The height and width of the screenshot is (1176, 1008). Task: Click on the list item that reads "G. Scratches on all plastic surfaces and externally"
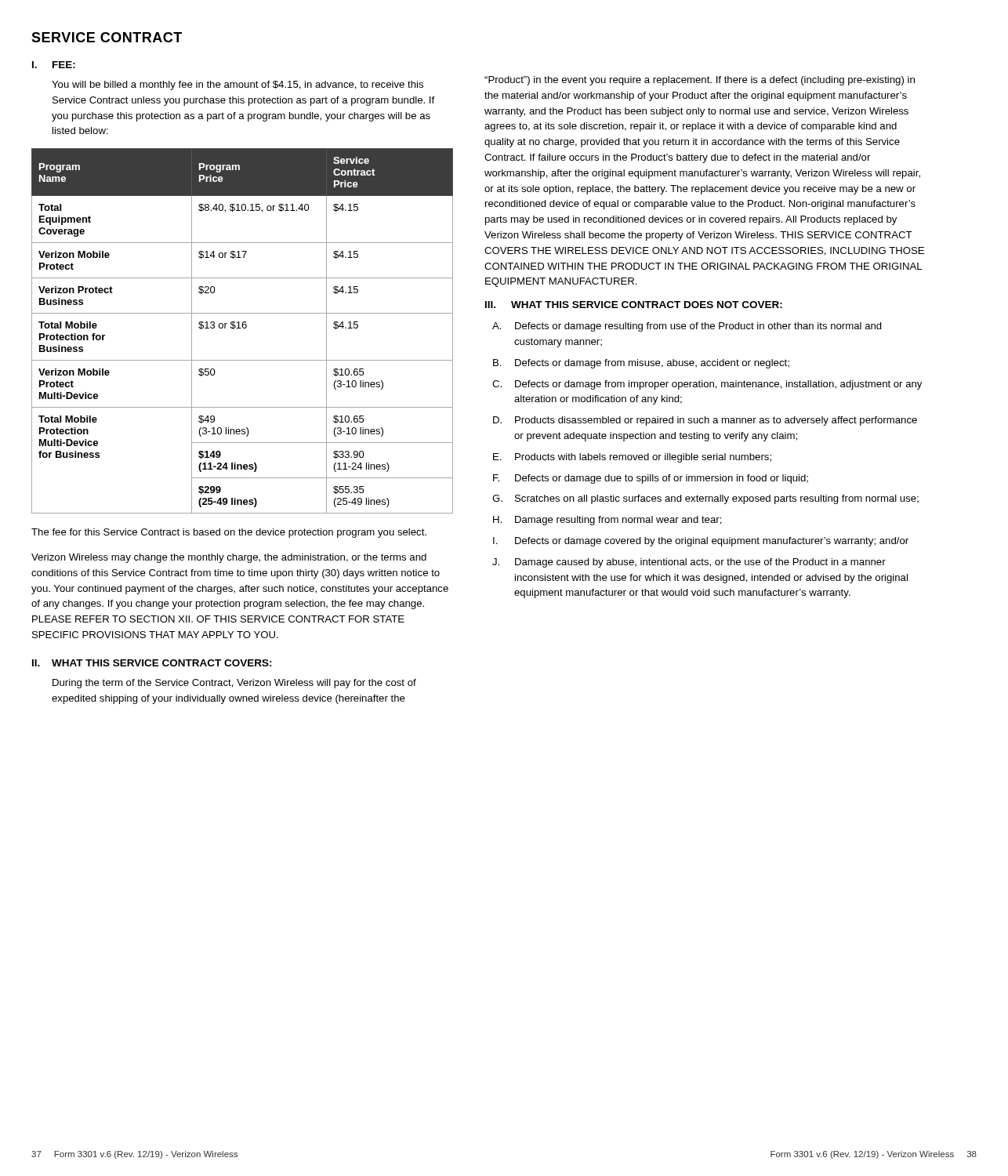(706, 499)
